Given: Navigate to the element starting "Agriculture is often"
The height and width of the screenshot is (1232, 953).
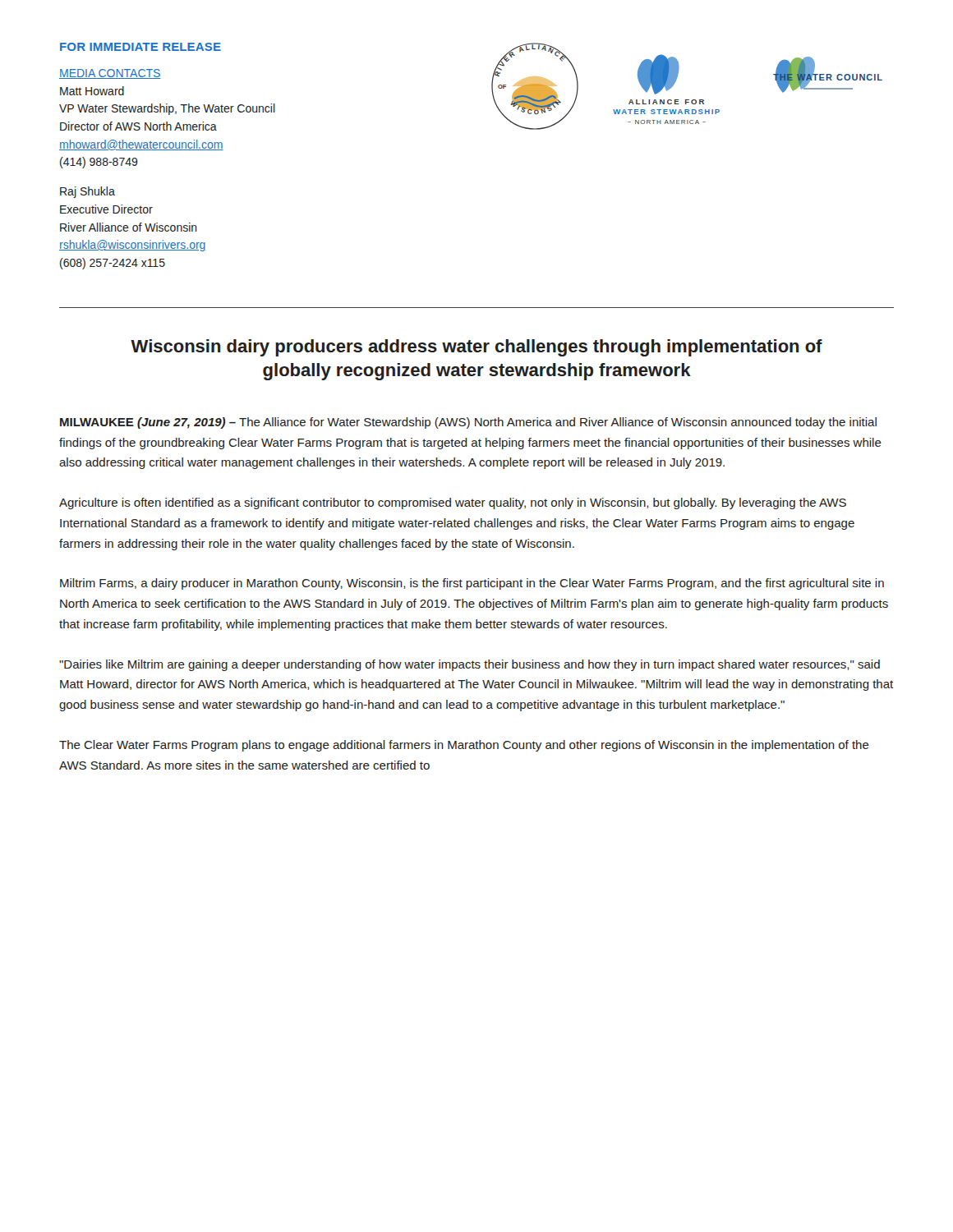Looking at the screenshot, I should 457,523.
